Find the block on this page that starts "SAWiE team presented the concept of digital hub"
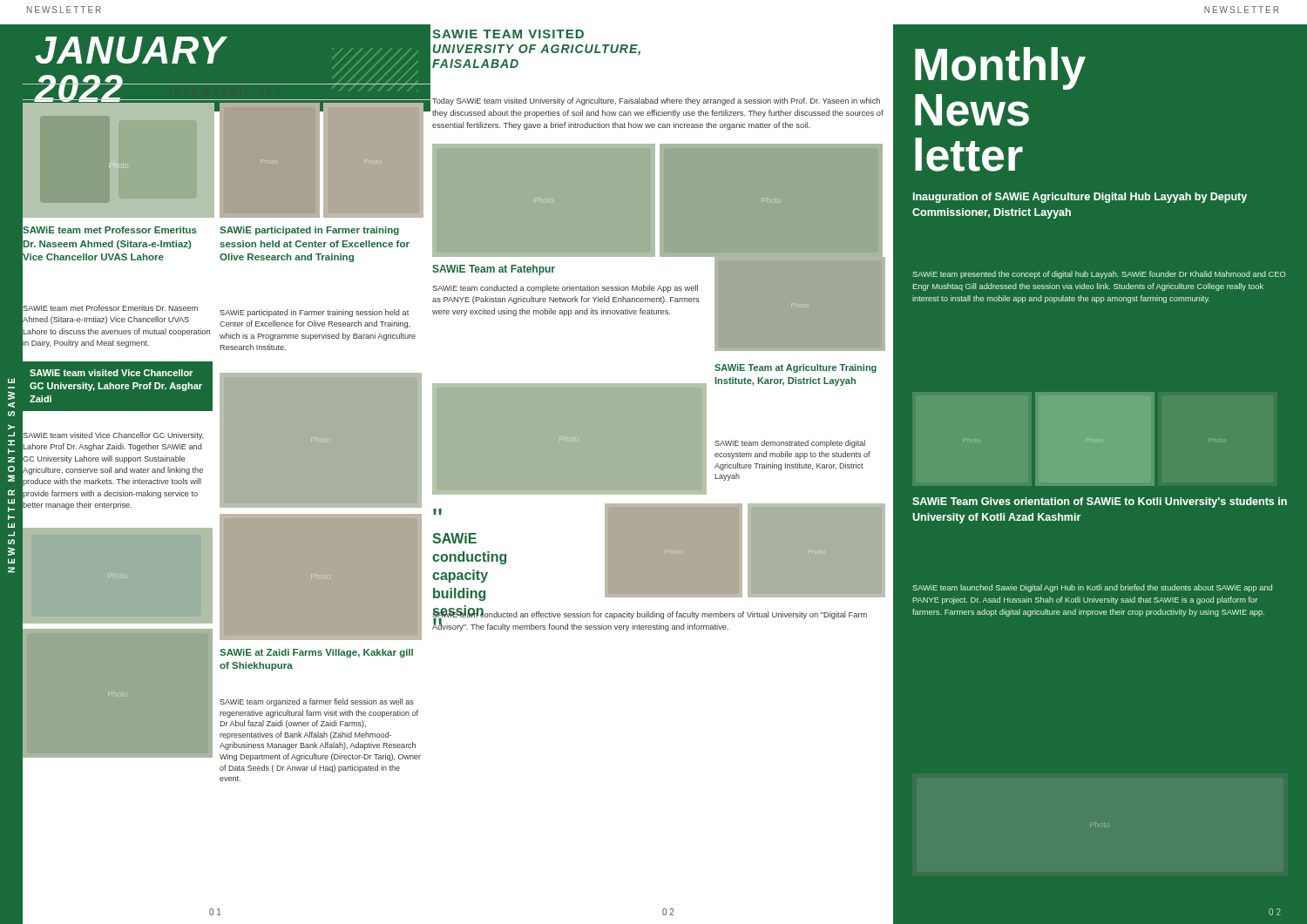The width and height of the screenshot is (1307, 924). [1099, 287]
